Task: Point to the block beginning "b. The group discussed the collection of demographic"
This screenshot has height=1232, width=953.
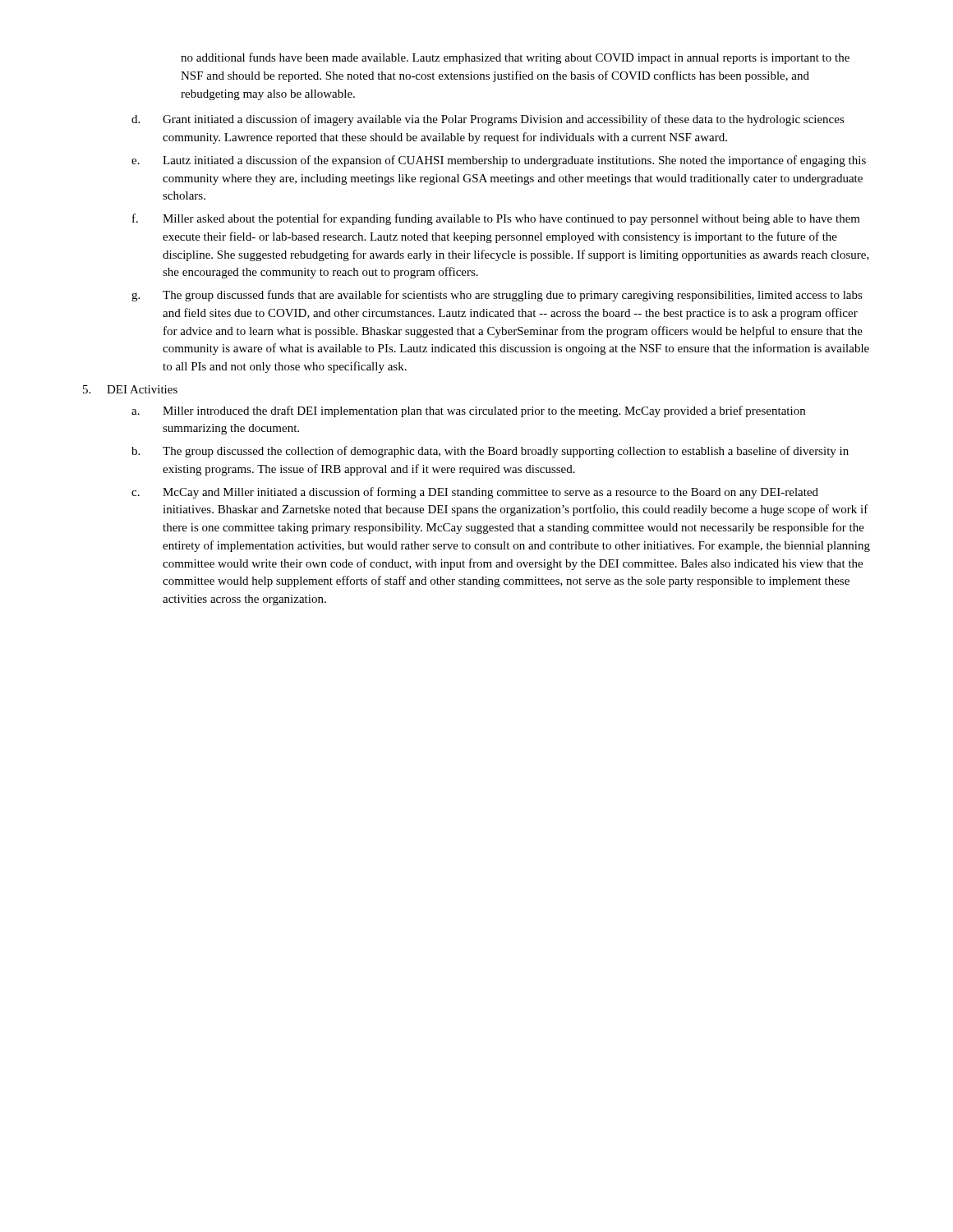Action: click(x=501, y=461)
